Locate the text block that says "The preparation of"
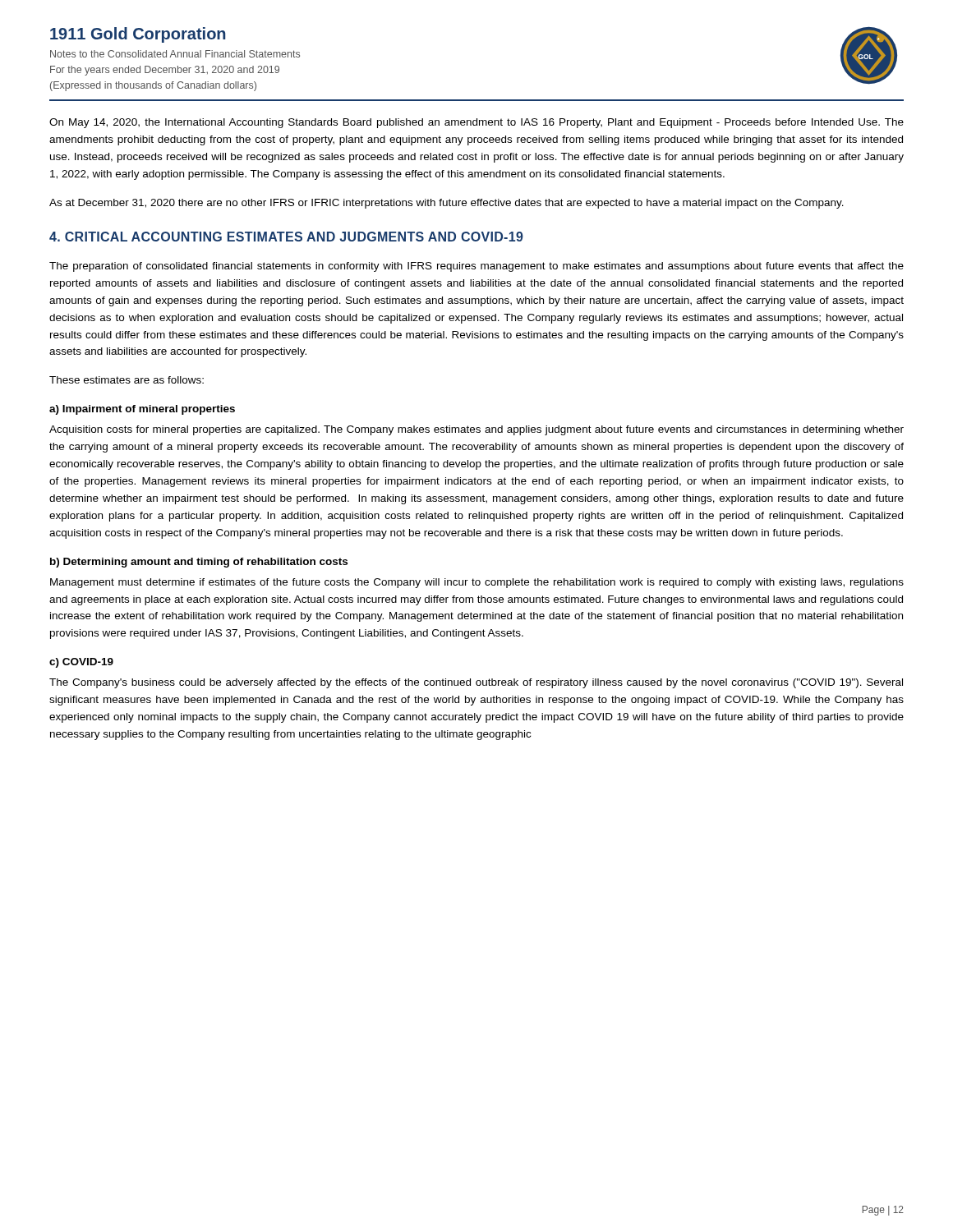This screenshot has height=1232, width=953. click(476, 309)
